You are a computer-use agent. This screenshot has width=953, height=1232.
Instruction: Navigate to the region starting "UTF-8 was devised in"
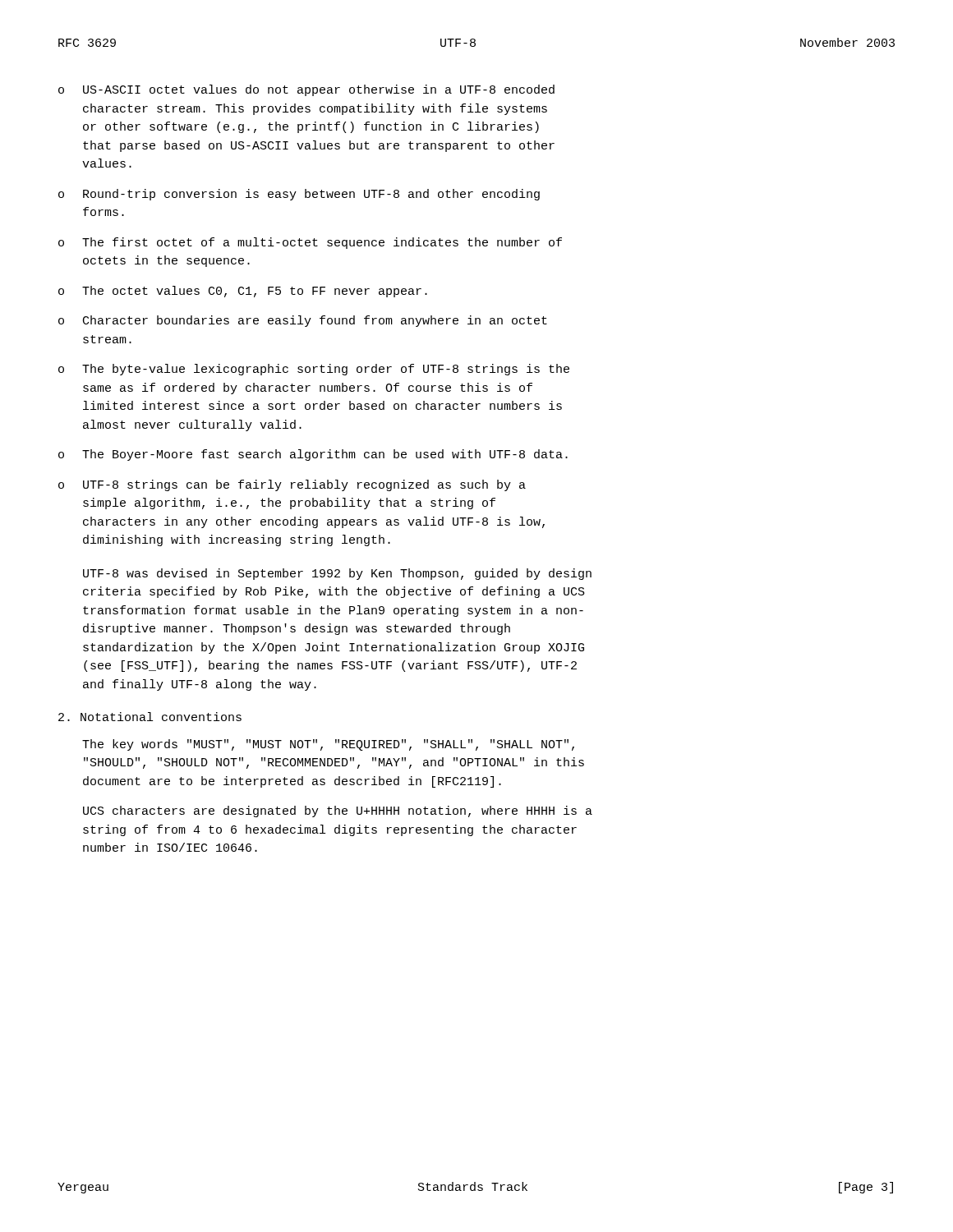(337, 630)
